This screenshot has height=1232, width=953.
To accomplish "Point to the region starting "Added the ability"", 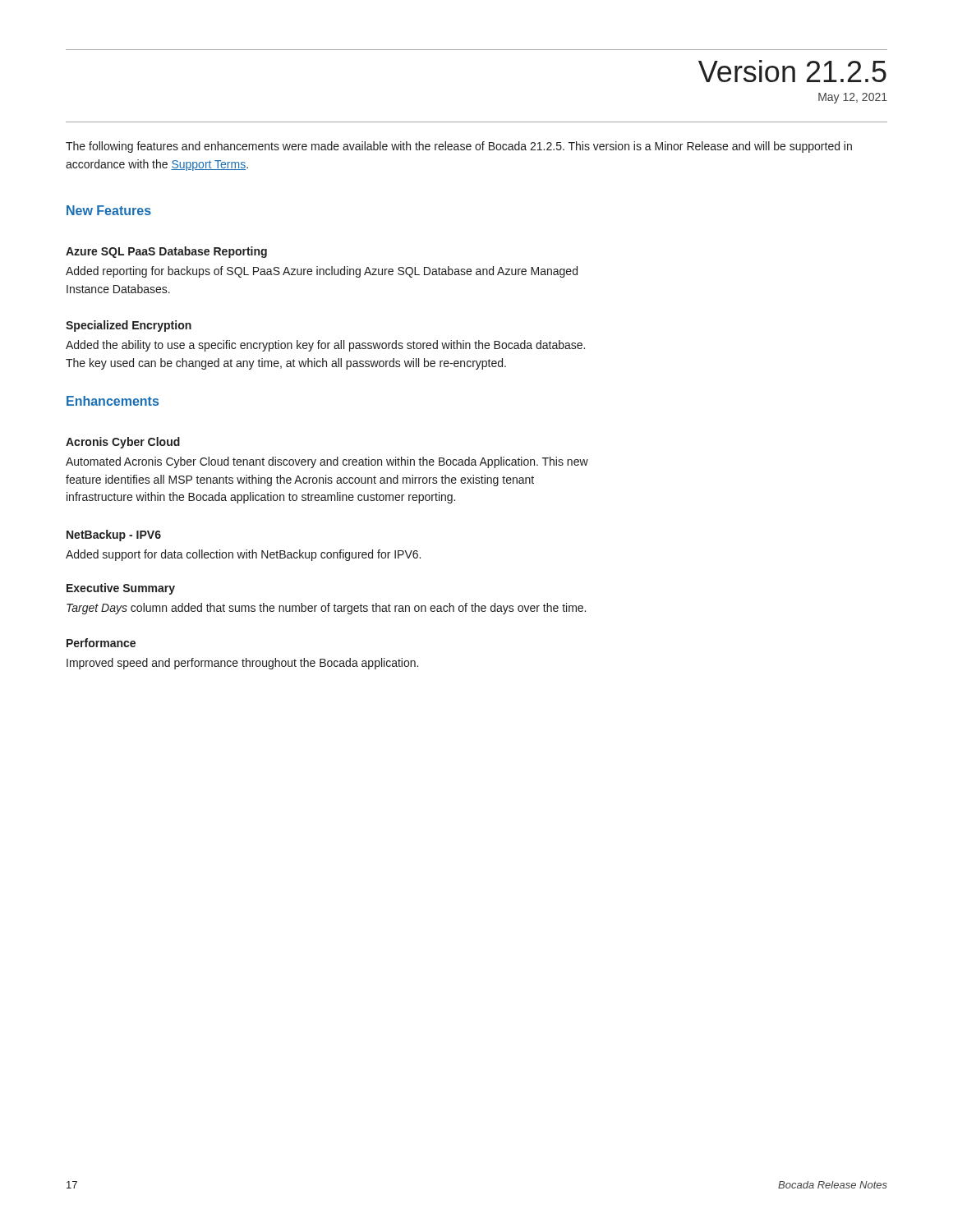I will point(476,355).
